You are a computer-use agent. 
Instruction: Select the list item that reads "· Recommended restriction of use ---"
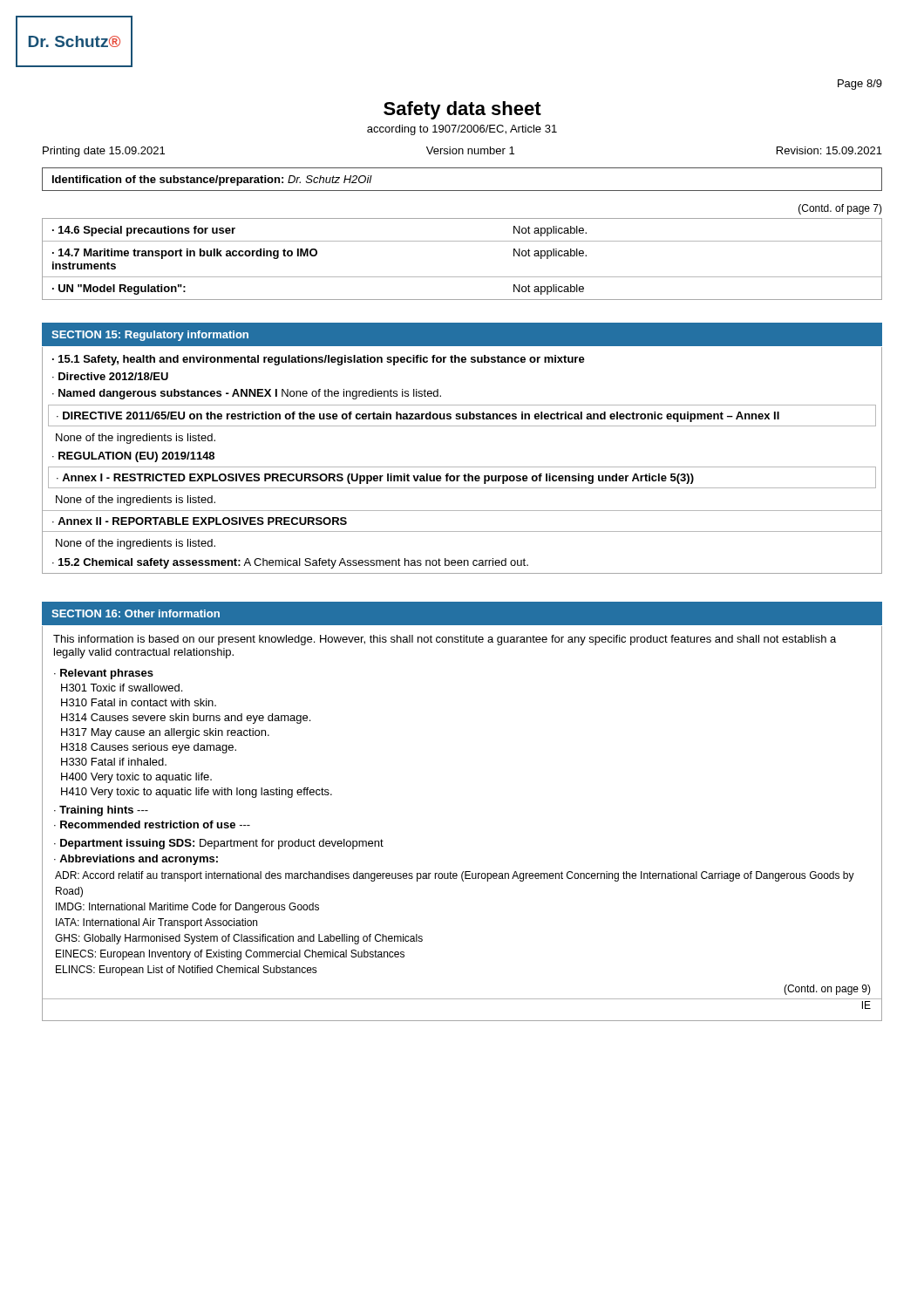(152, 824)
